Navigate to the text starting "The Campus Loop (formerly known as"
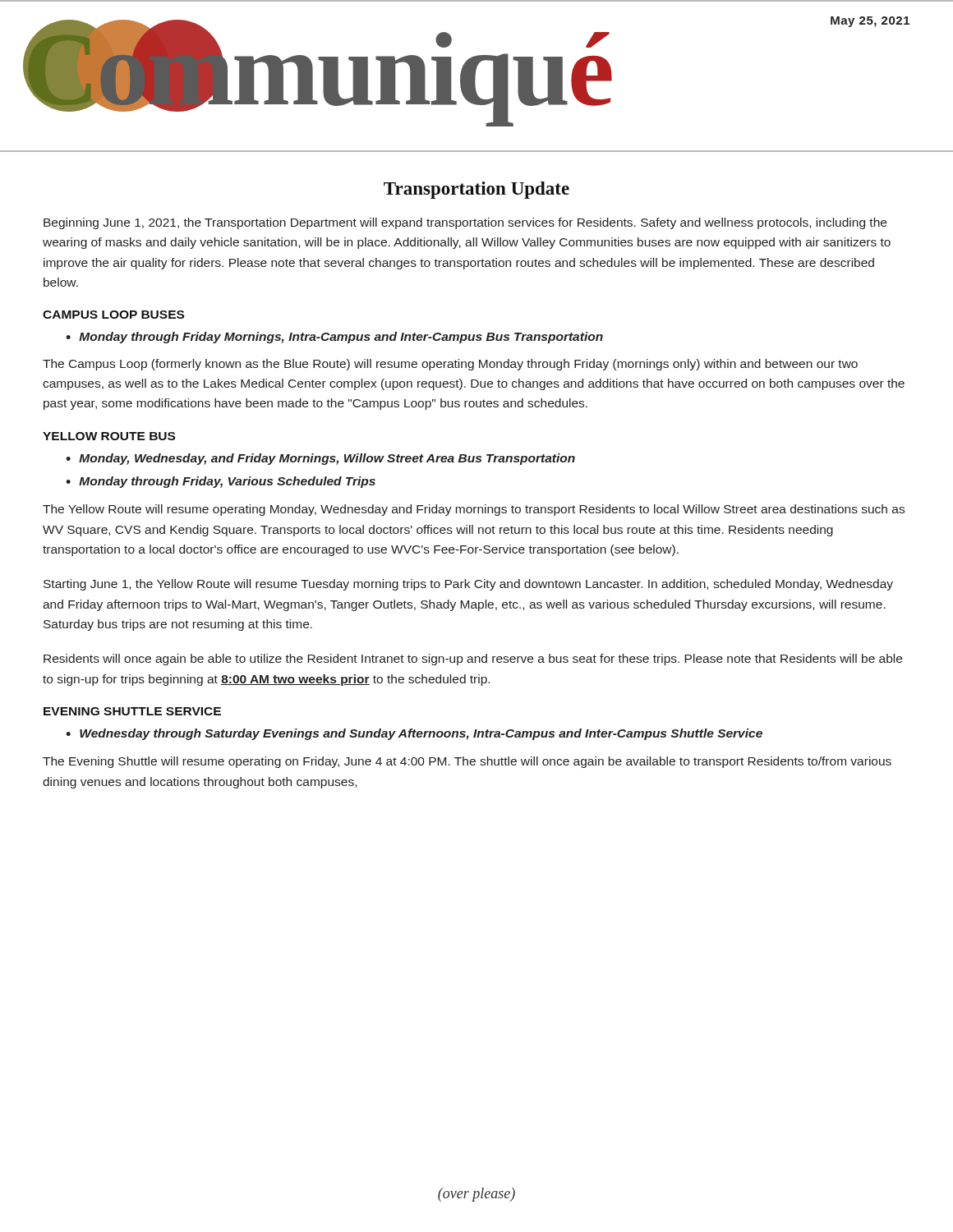 pyautogui.click(x=474, y=383)
